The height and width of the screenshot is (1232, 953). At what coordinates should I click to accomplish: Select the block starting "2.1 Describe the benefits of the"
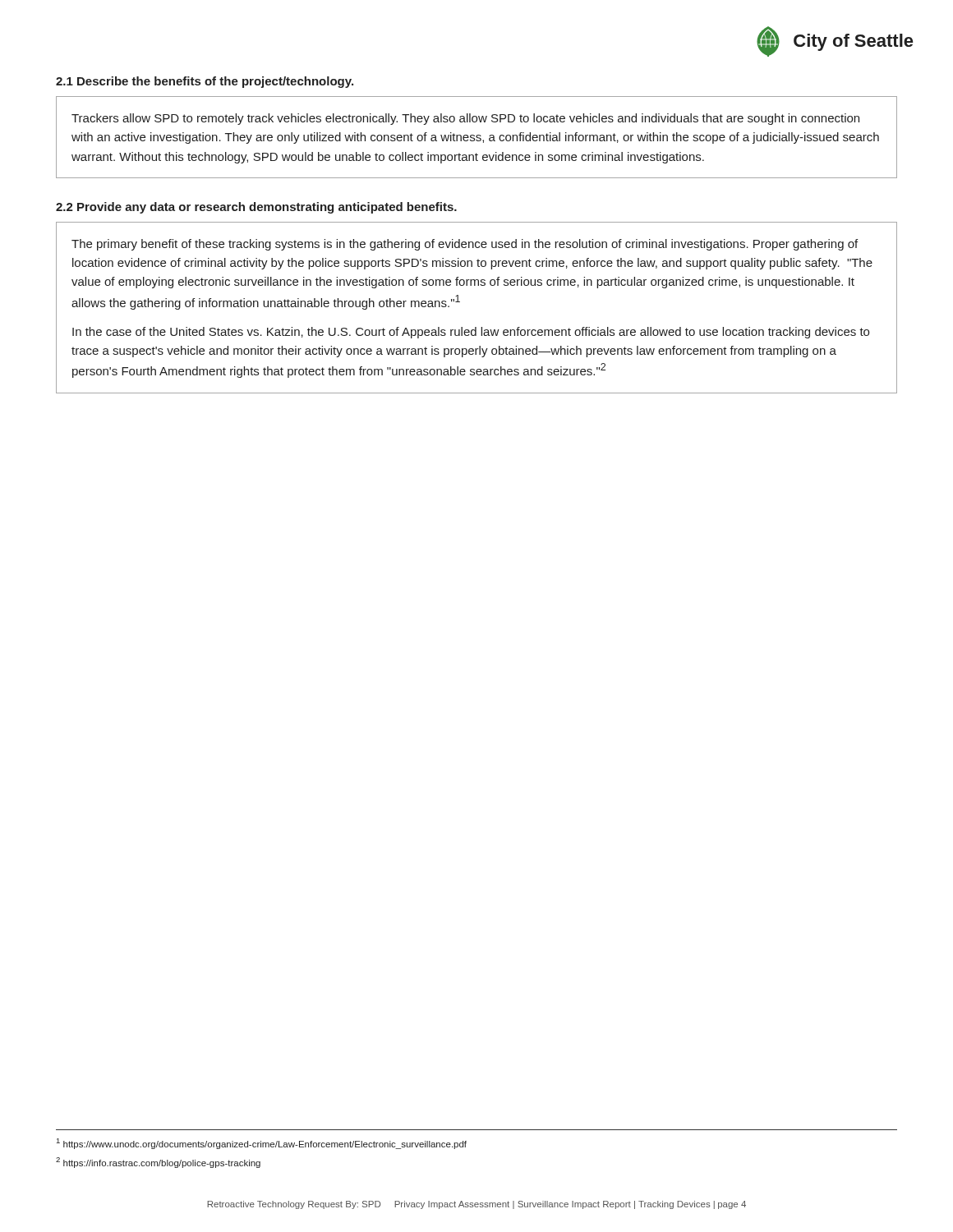(205, 81)
